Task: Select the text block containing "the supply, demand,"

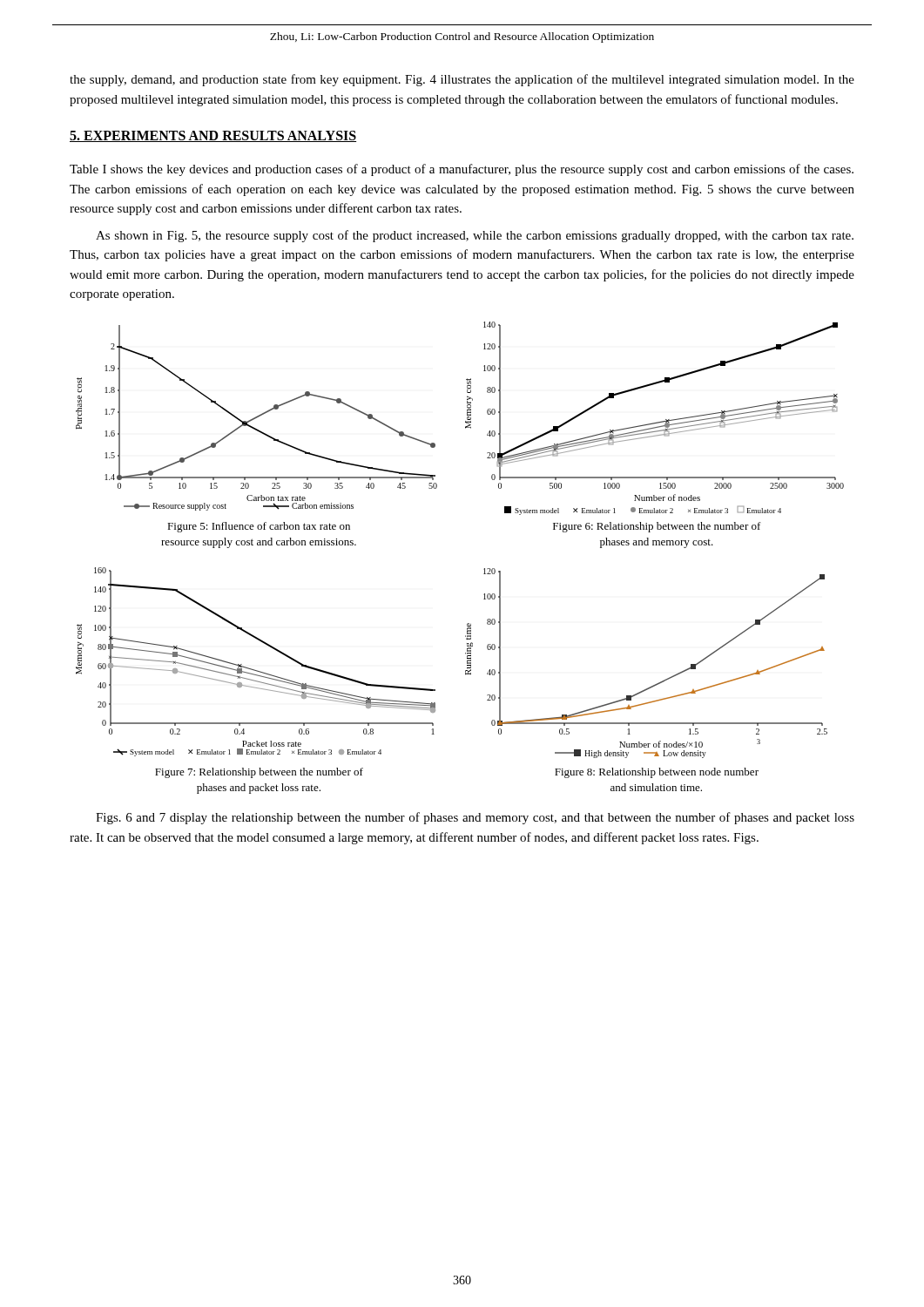Action: [x=462, y=89]
